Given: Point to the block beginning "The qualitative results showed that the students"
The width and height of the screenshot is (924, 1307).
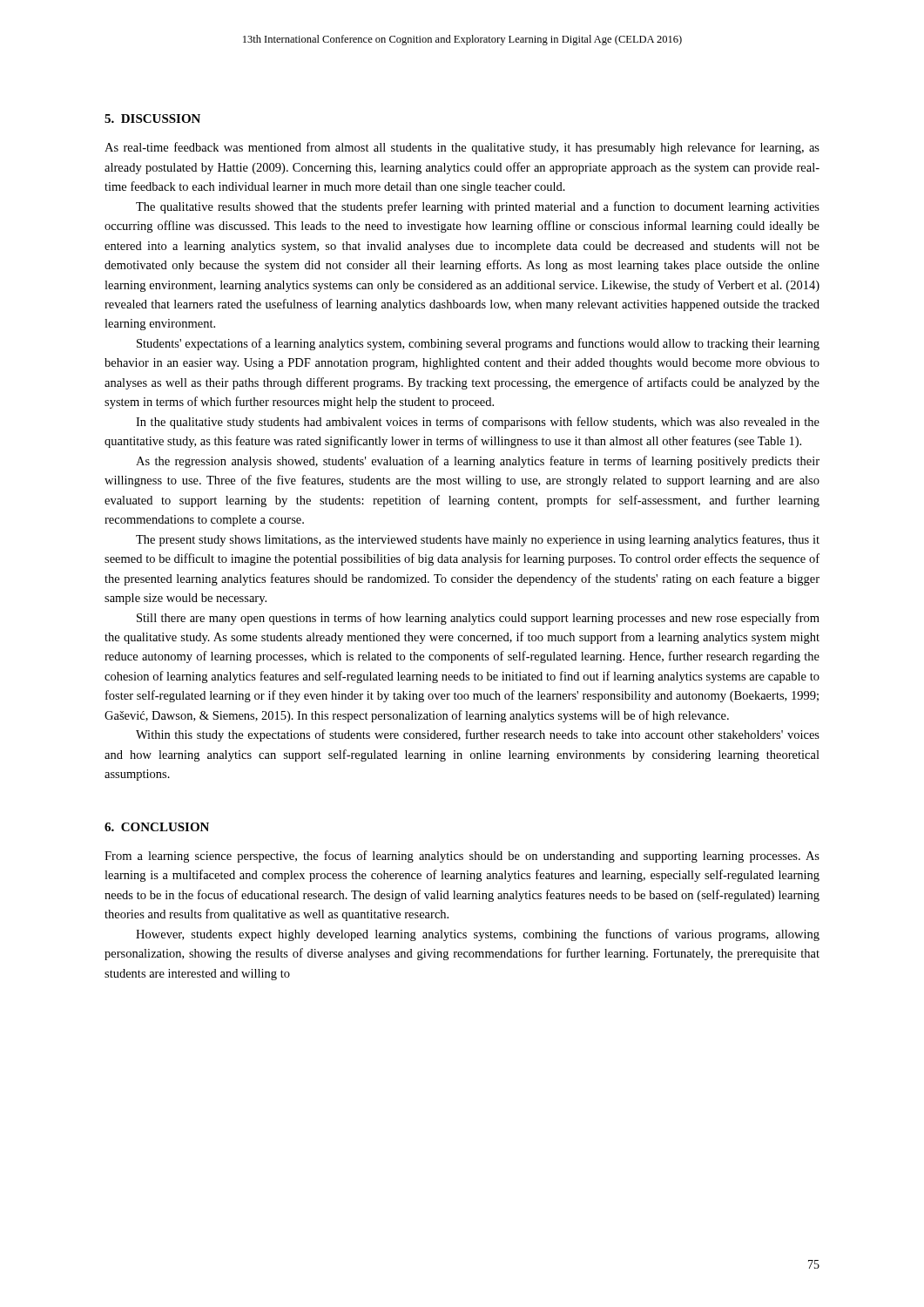Looking at the screenshot, I should click(x=462, y=265).
